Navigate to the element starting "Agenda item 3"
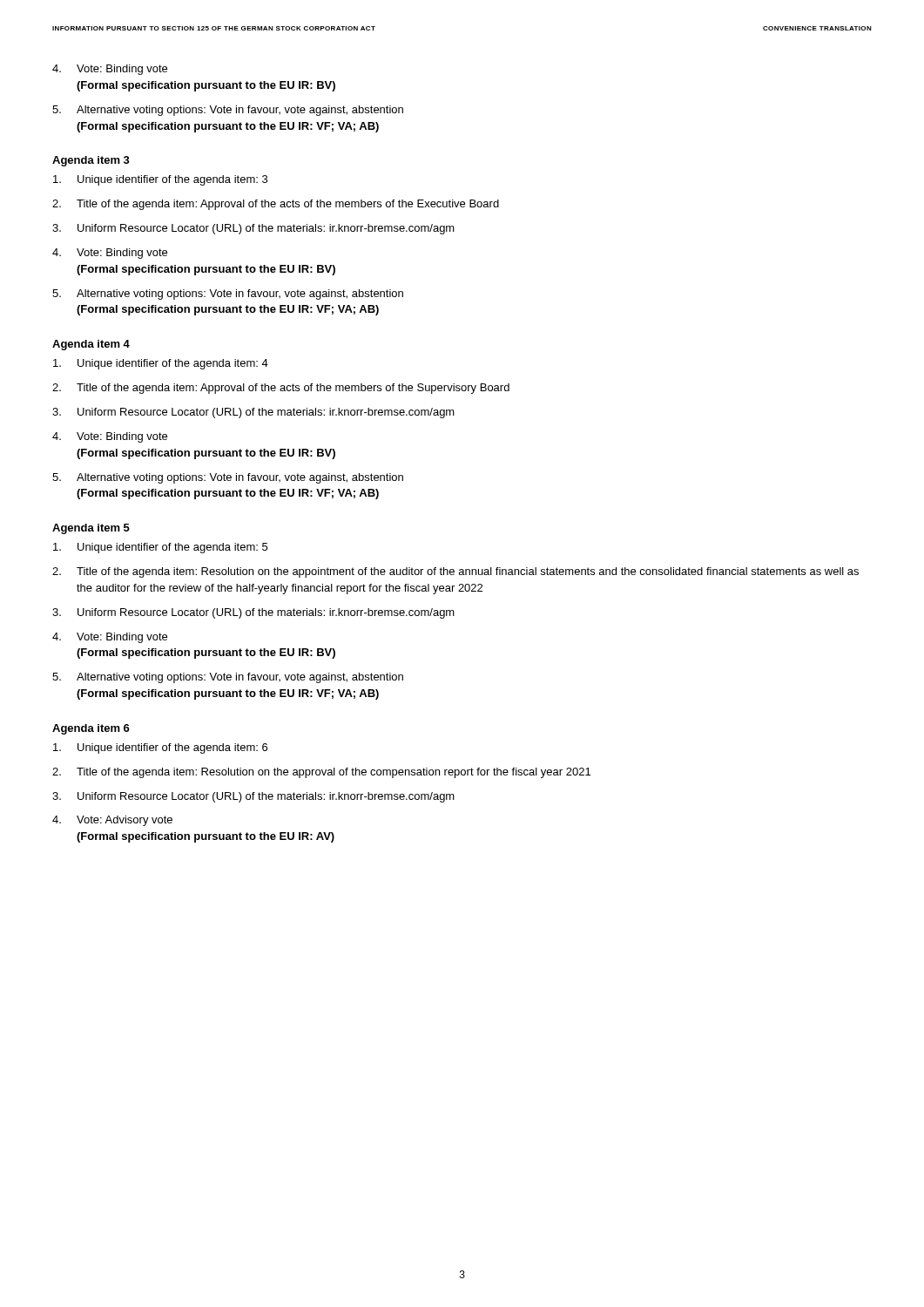 pyautogui.click(x=91, y=160)
